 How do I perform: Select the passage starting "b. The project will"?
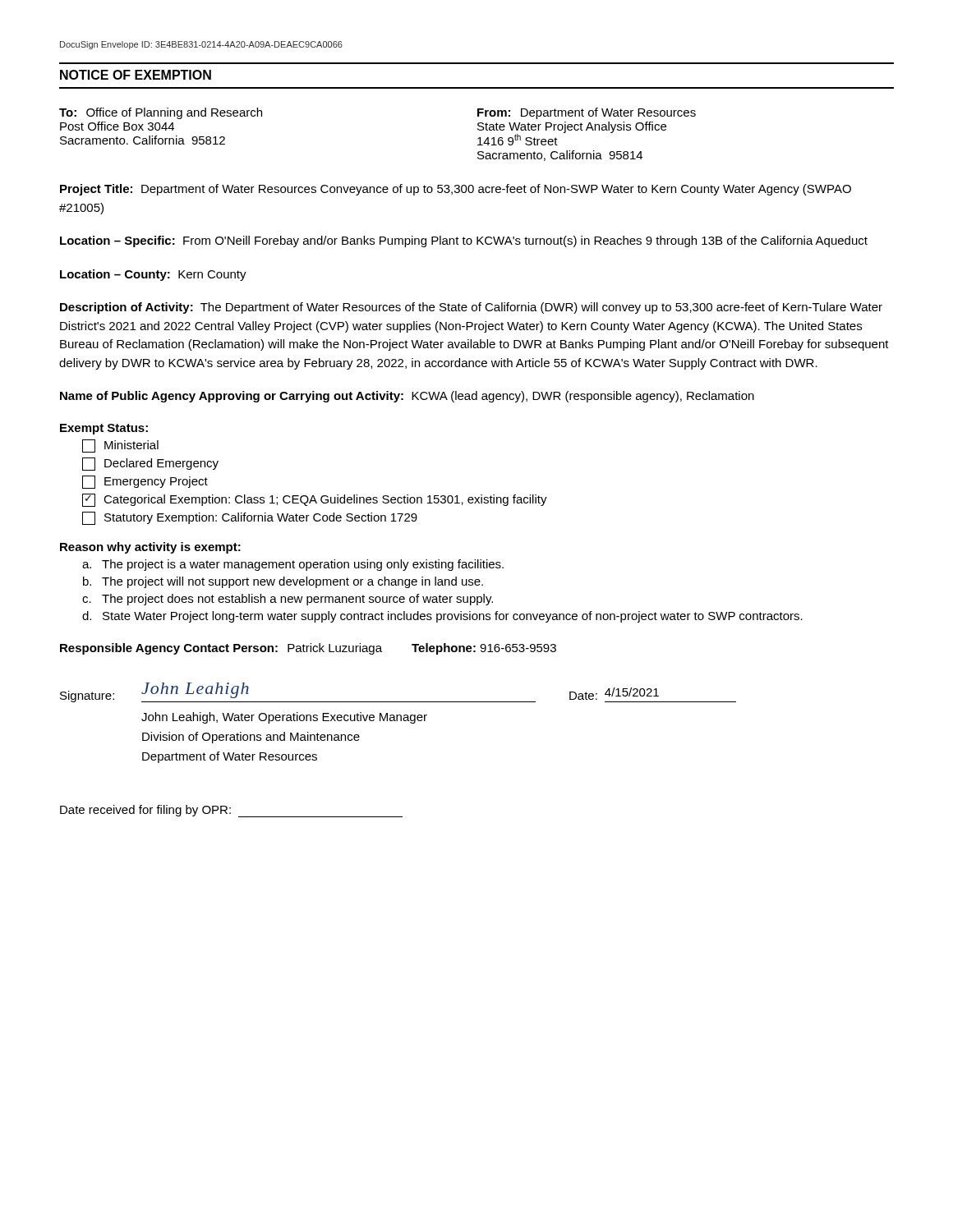283,581
